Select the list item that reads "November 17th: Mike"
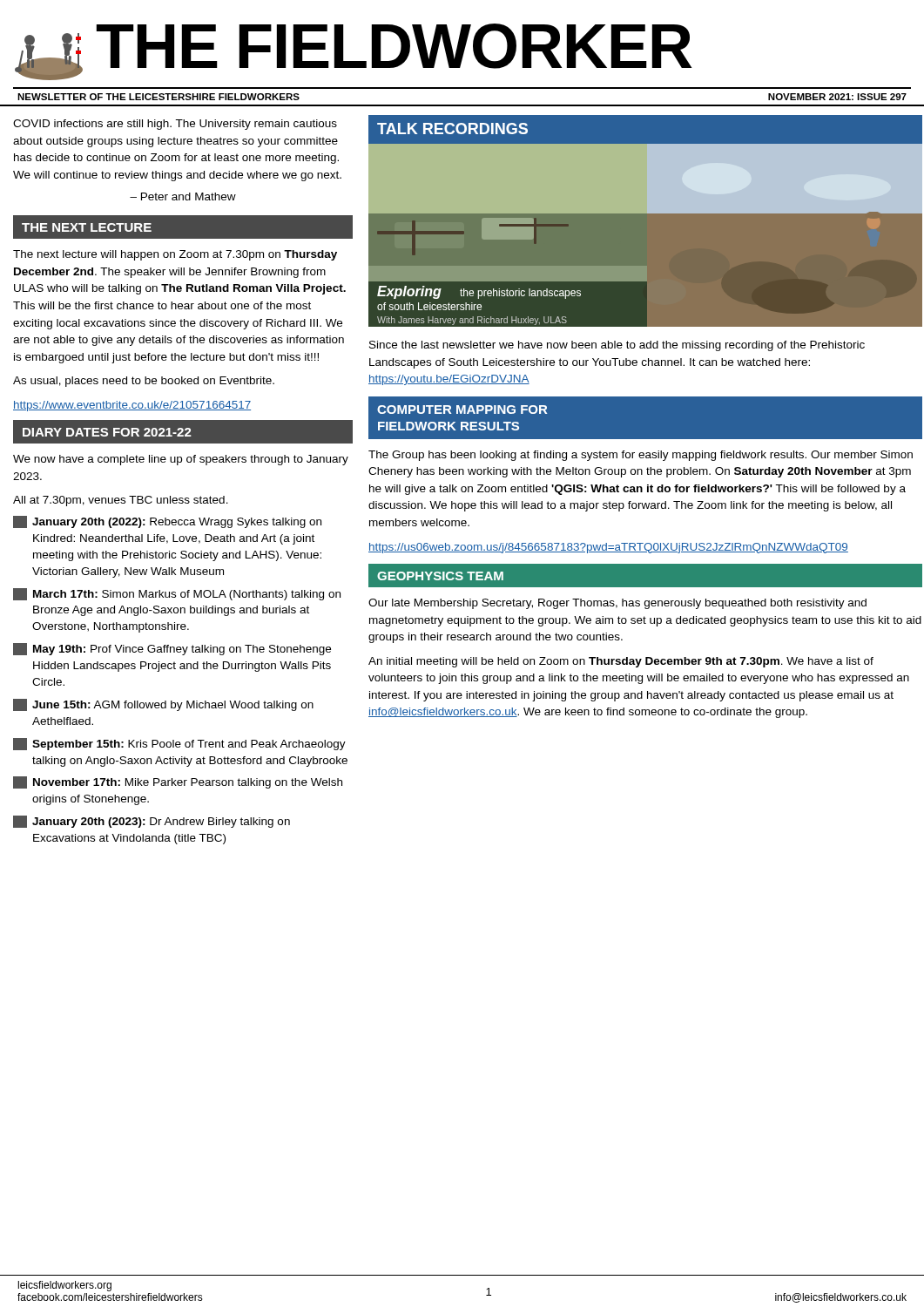The width and height of the screenshot is (924, 1307). [183, 792]
